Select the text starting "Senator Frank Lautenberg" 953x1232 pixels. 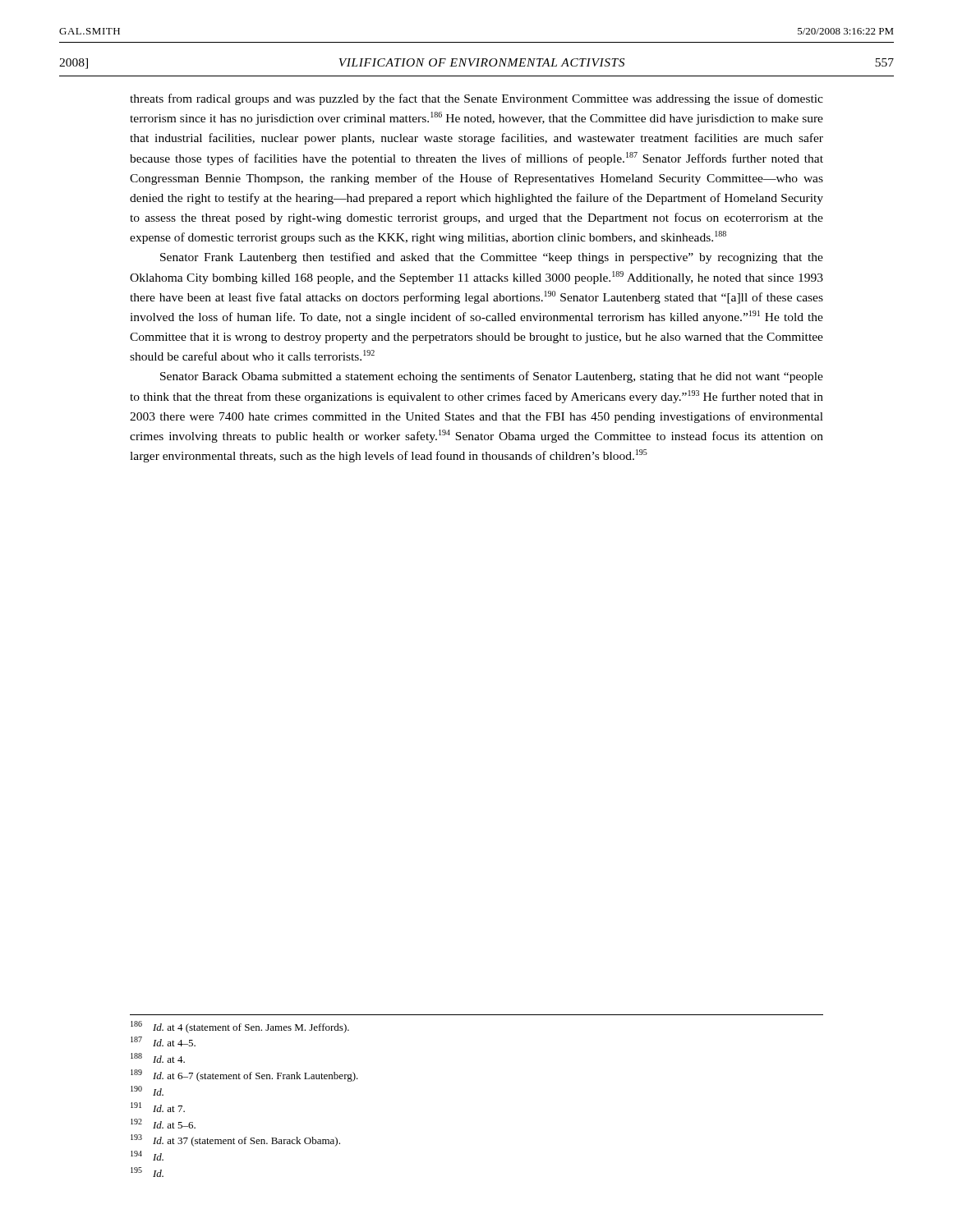pyautogui.click(x=476, y=307)
